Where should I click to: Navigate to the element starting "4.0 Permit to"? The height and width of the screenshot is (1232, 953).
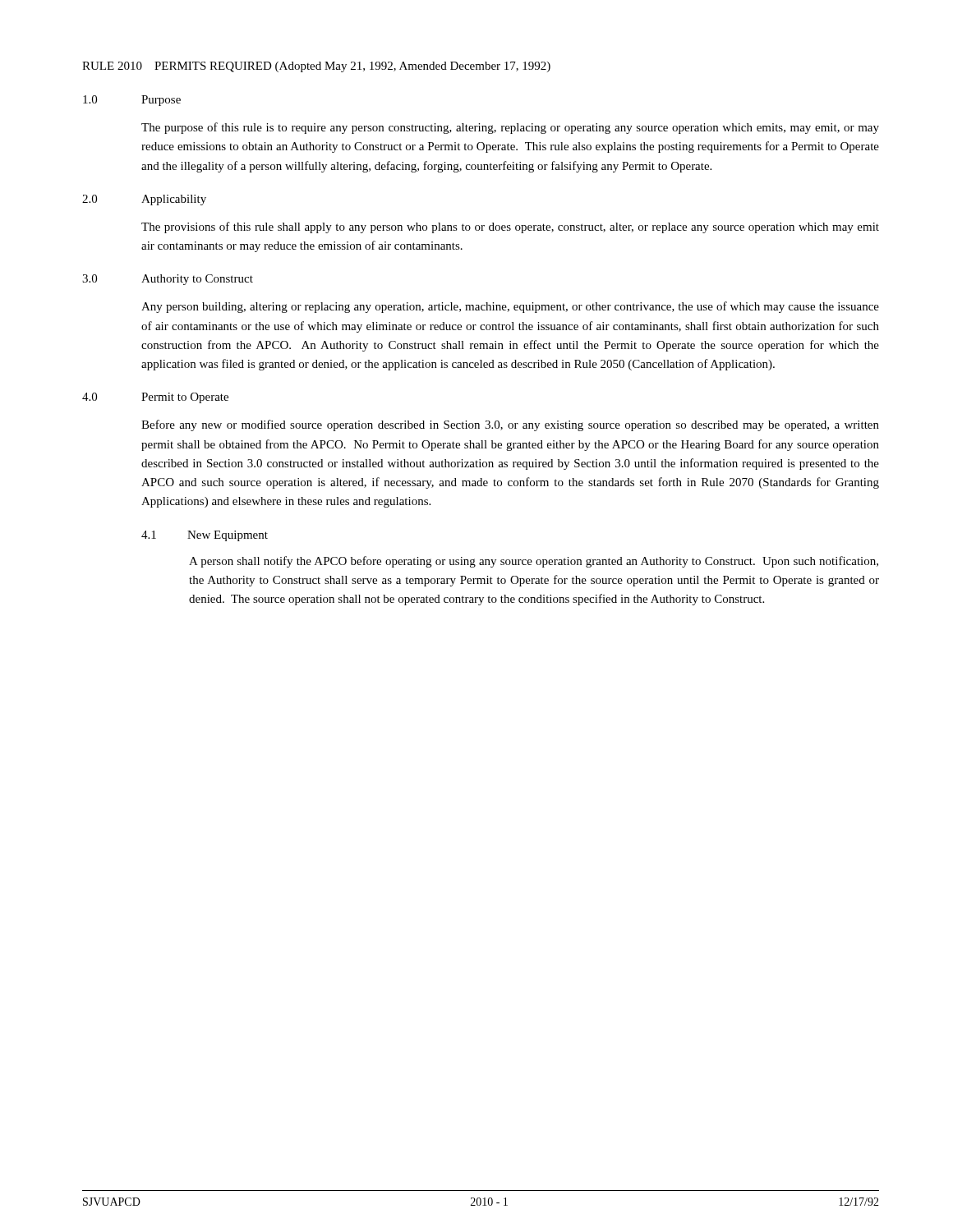(155, 398)
